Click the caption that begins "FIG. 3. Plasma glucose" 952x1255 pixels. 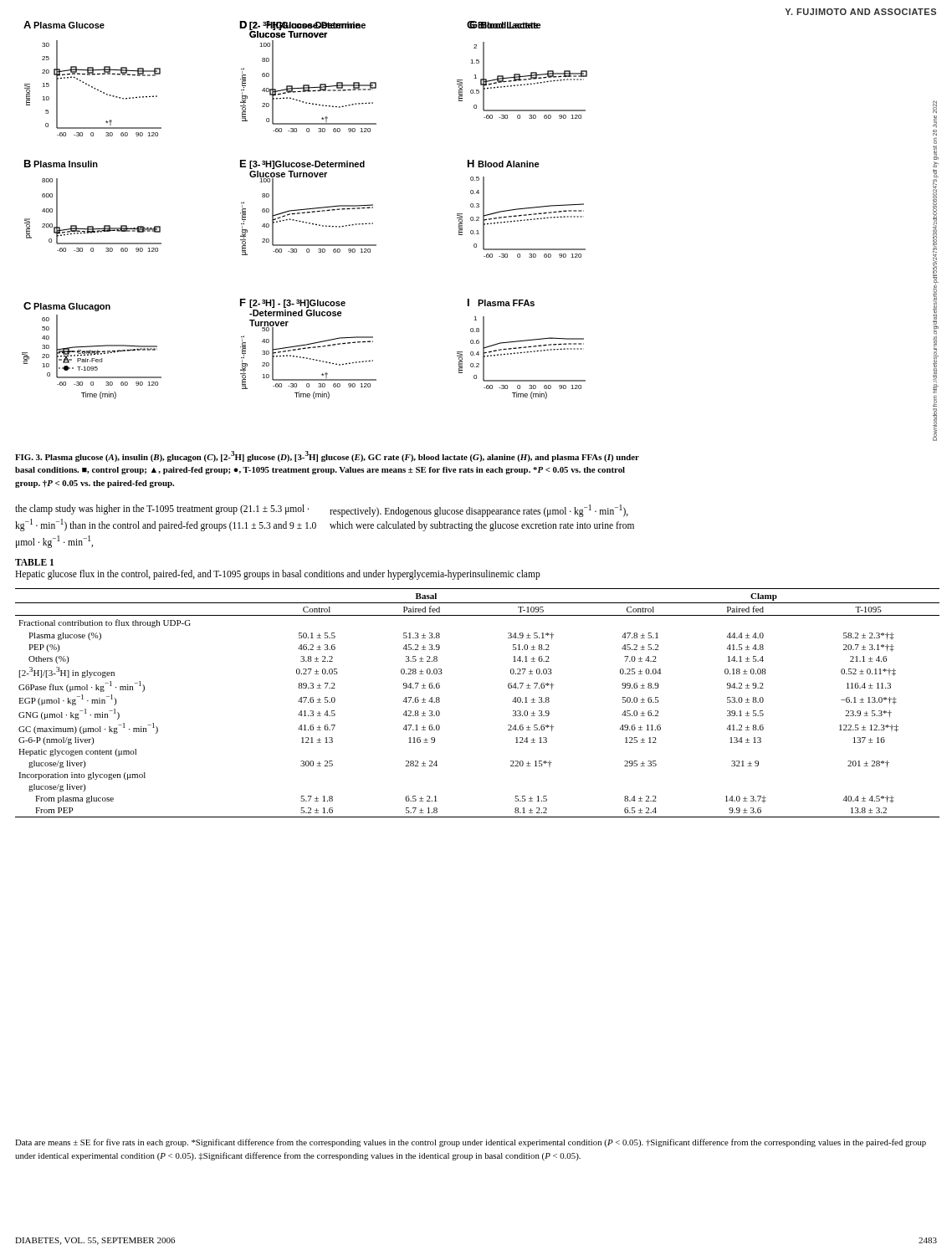[327, 468]
